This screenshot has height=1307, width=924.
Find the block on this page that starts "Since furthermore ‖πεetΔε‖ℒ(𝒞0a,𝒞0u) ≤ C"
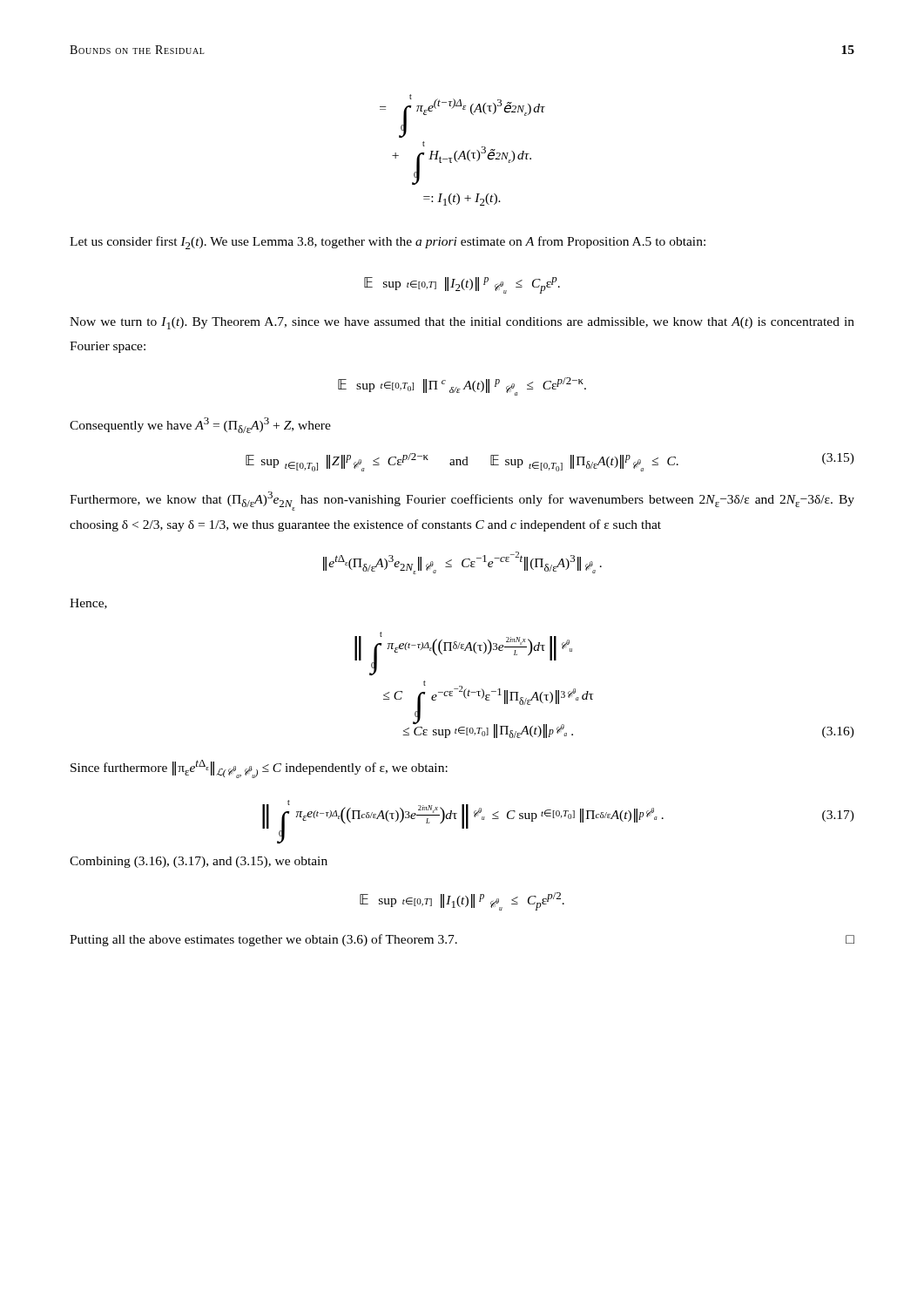pos(259,768)
